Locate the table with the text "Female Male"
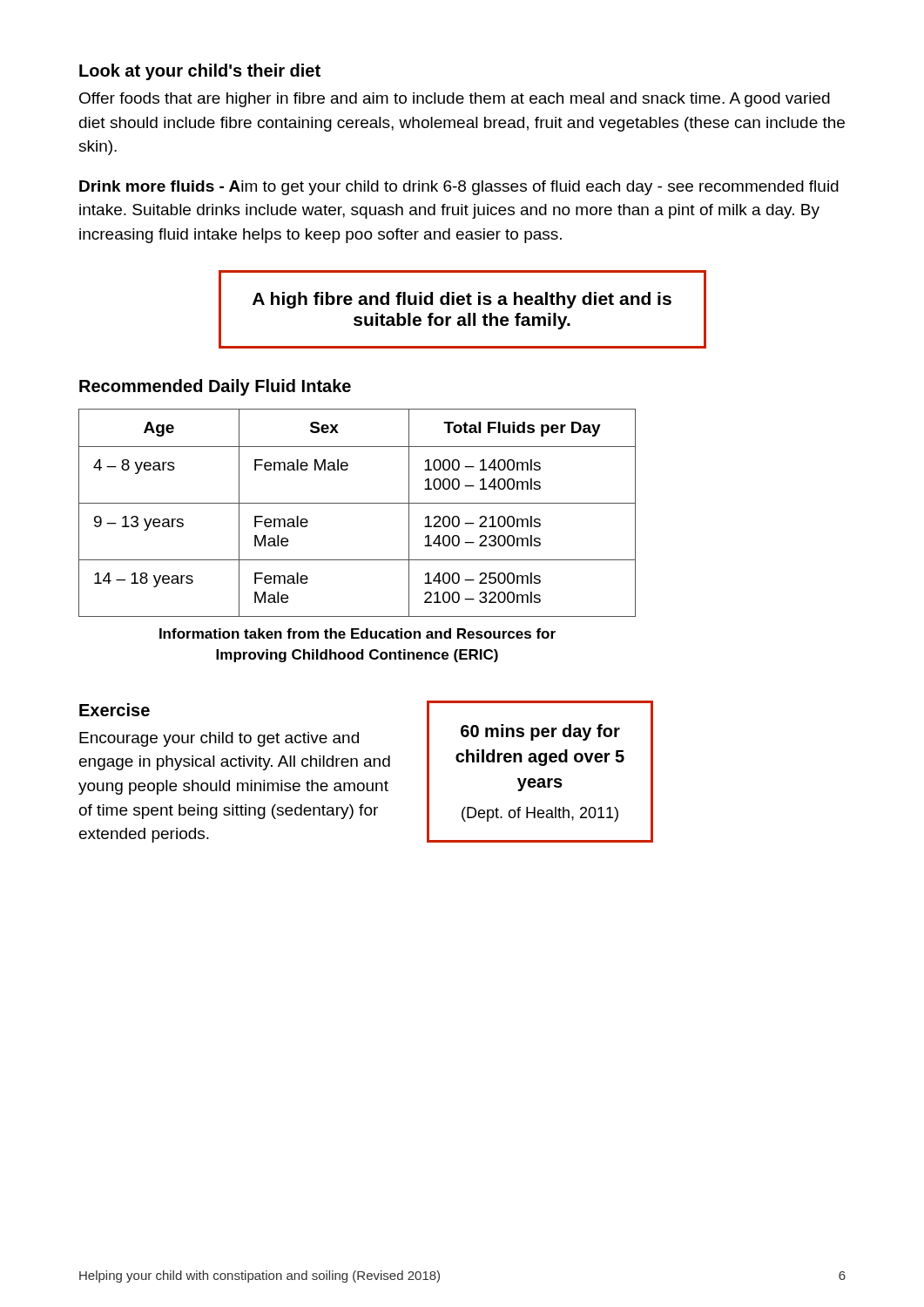Image resolution: width=924 pixels, height=1307 pixels. click(462, 513)
